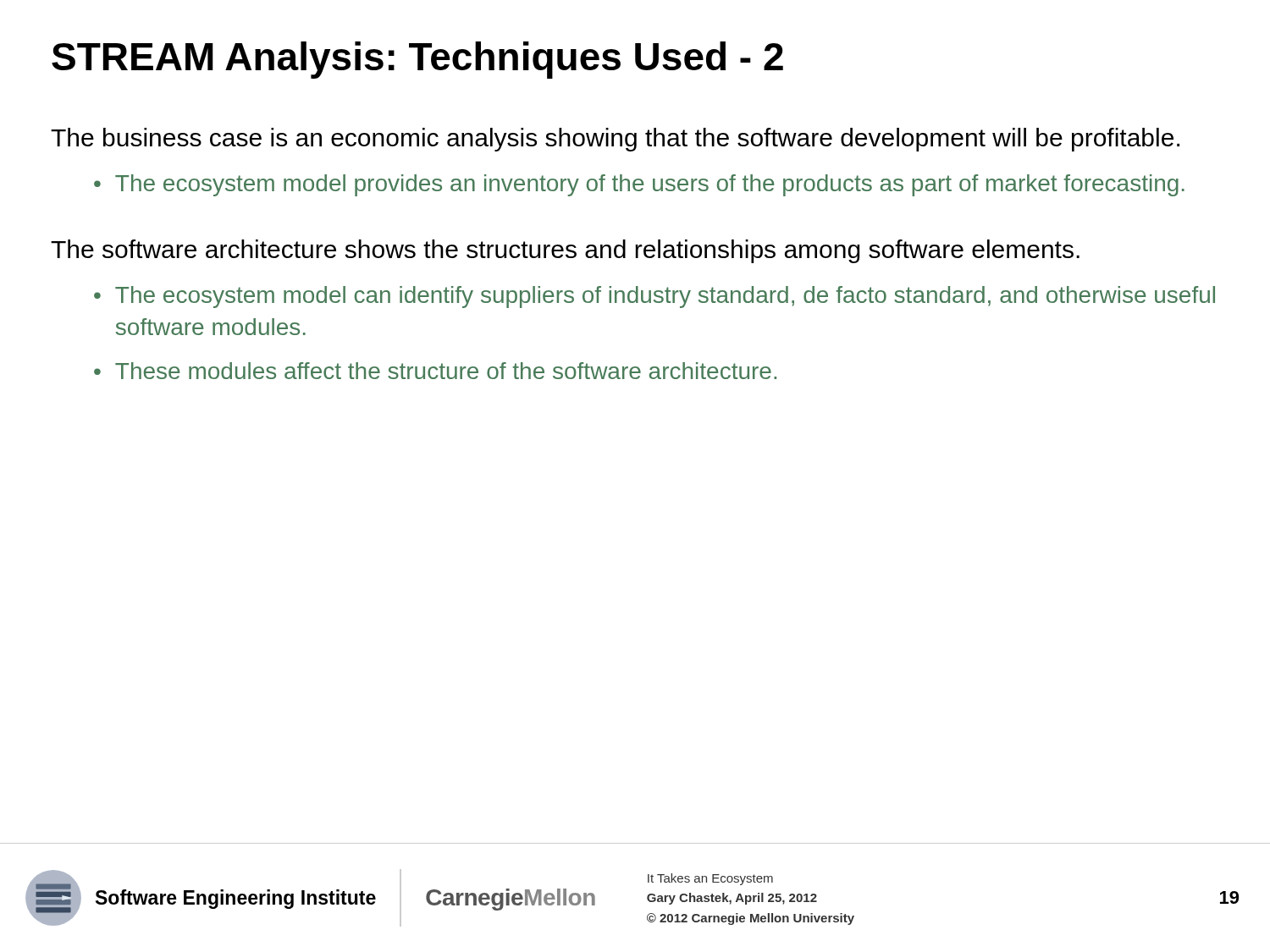Click on the list item containing "• These modules affect"
1270x952 pixels.
(436, 371)
